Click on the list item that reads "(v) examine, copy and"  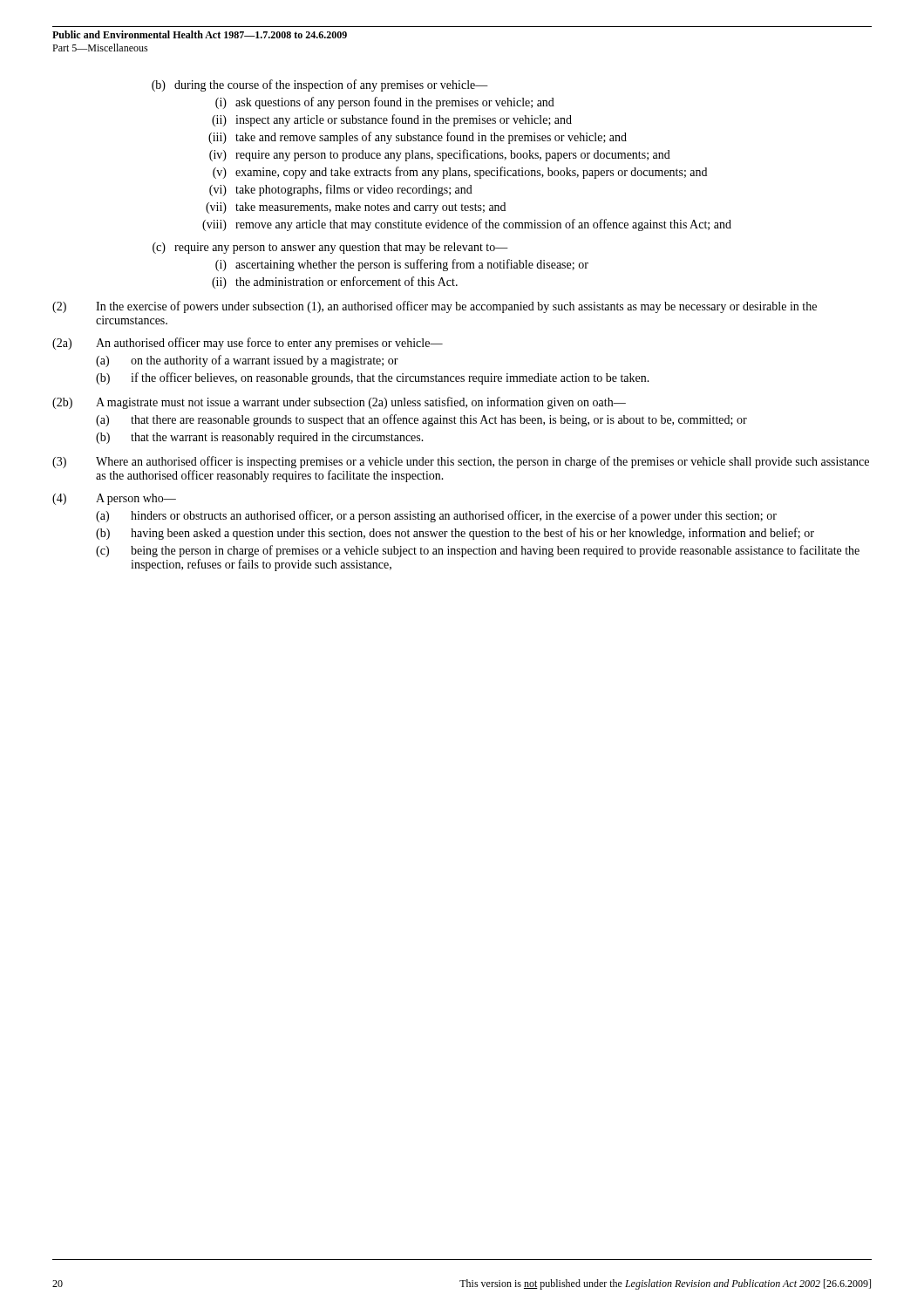(x=519, y=173)
